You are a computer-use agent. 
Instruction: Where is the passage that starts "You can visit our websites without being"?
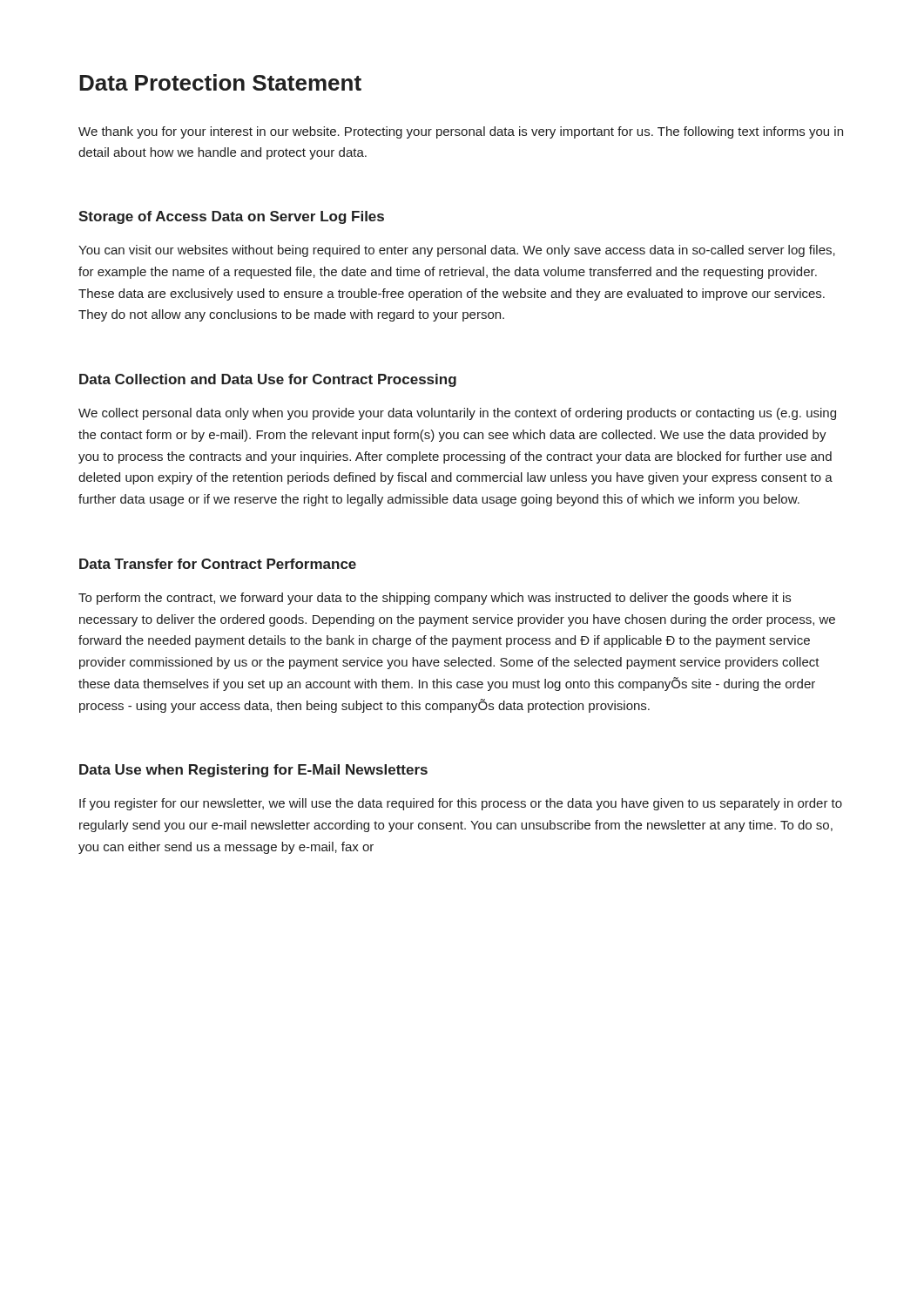pos(457,282)
